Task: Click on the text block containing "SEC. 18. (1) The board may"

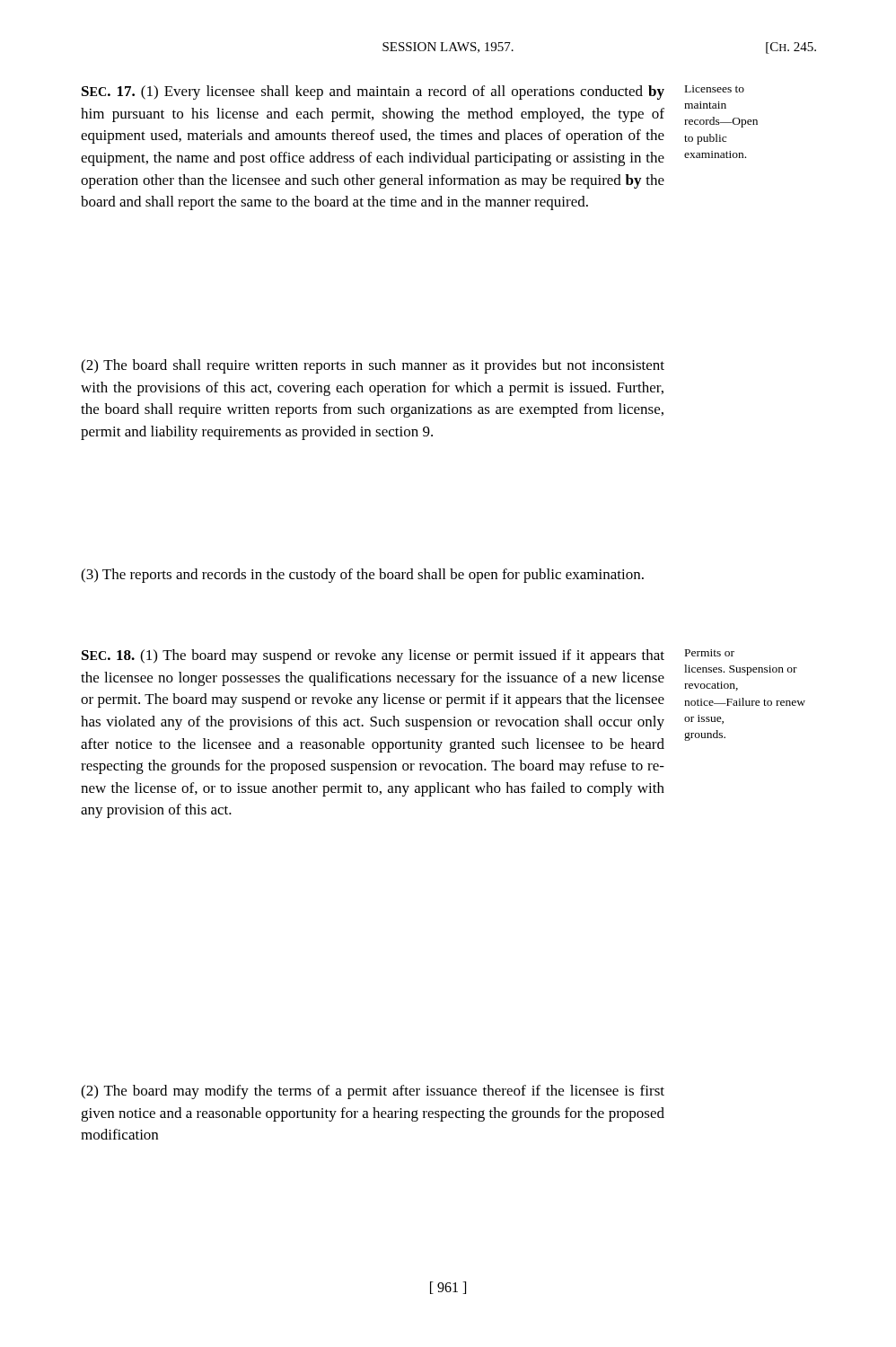Action: (373, 733)
